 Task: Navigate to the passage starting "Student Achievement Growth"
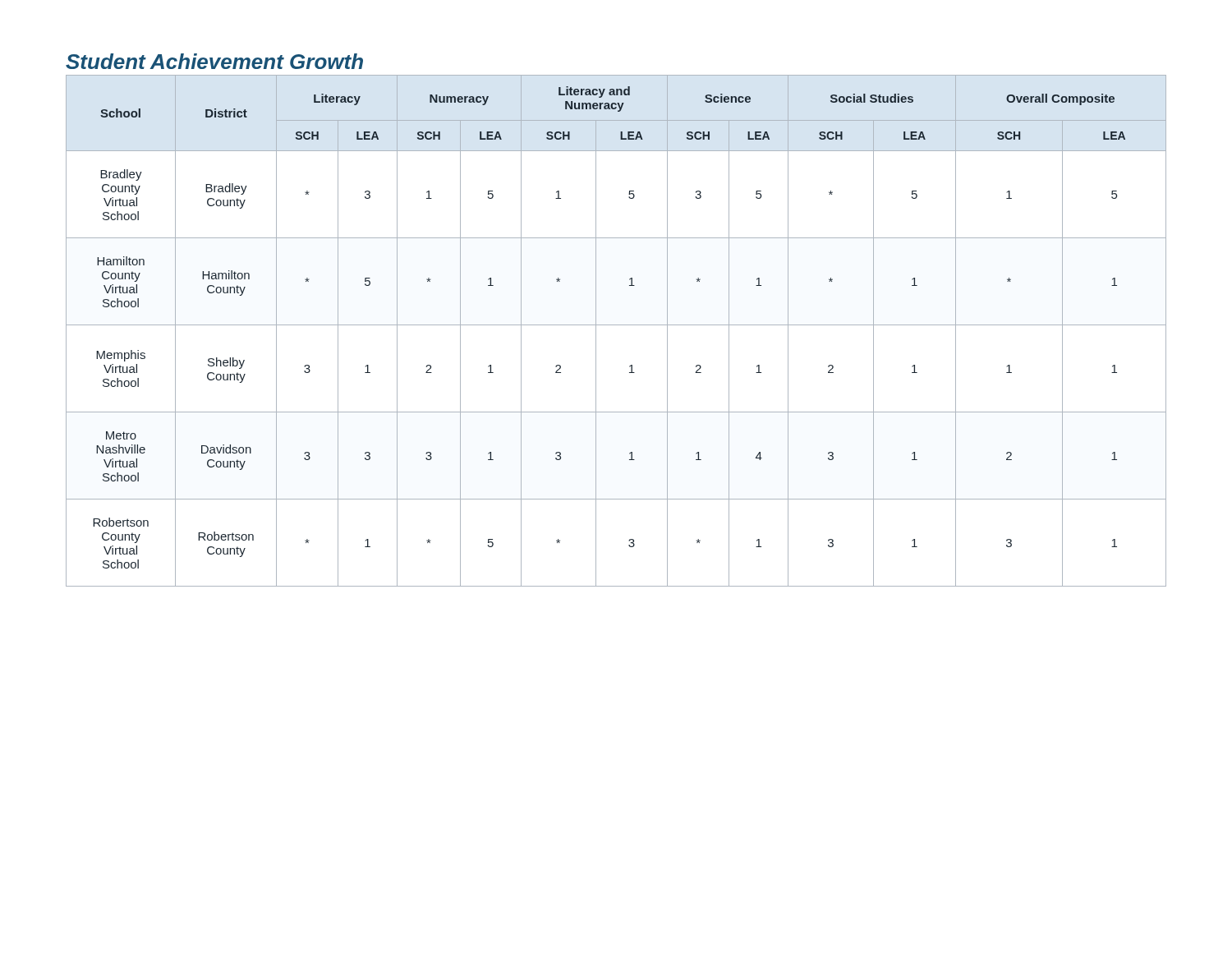215,62
